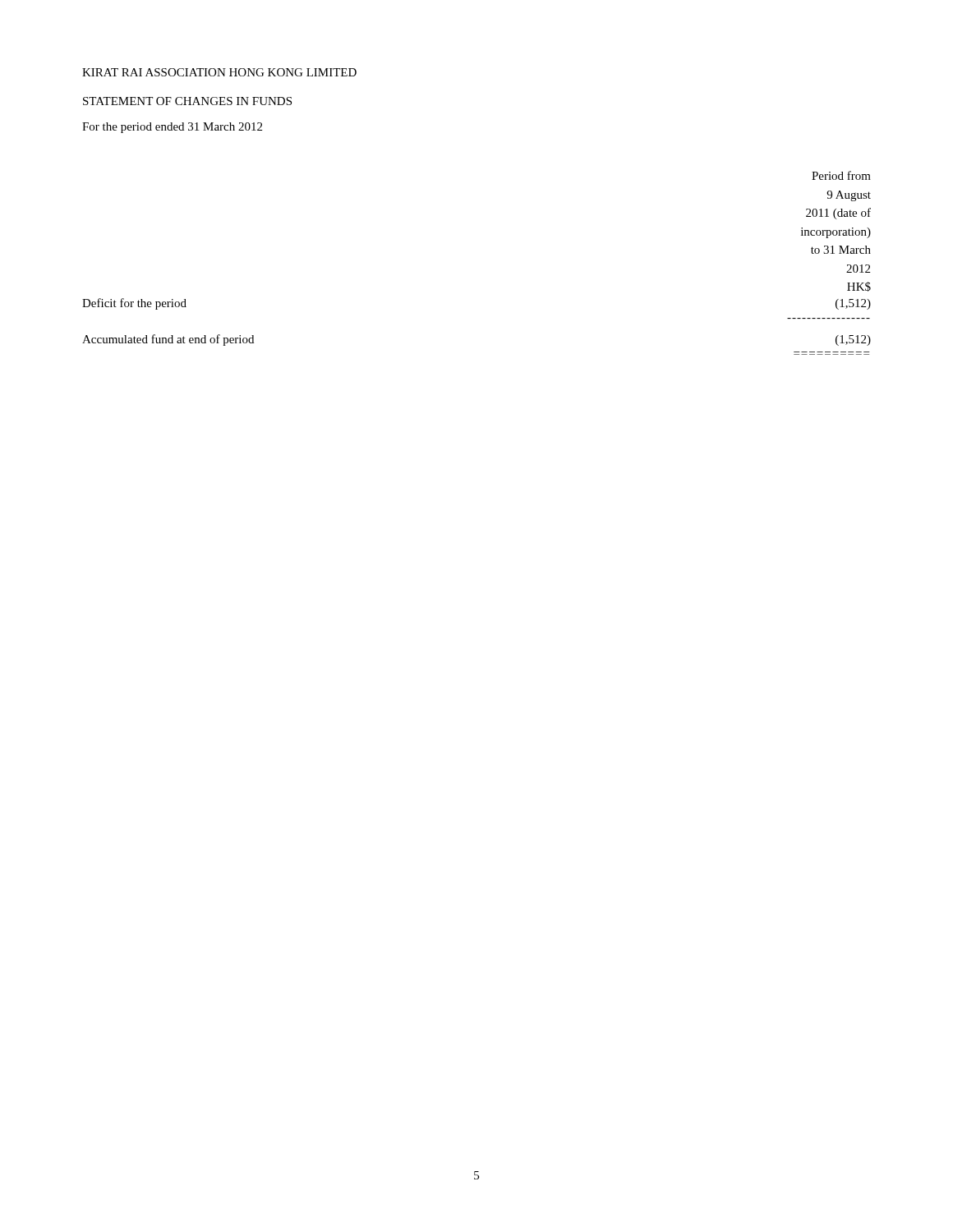Select the section header that reads "STATEMENT OF CHANGES IN FUNDS"
953x1232 pixels.
(x=187, y=101)
